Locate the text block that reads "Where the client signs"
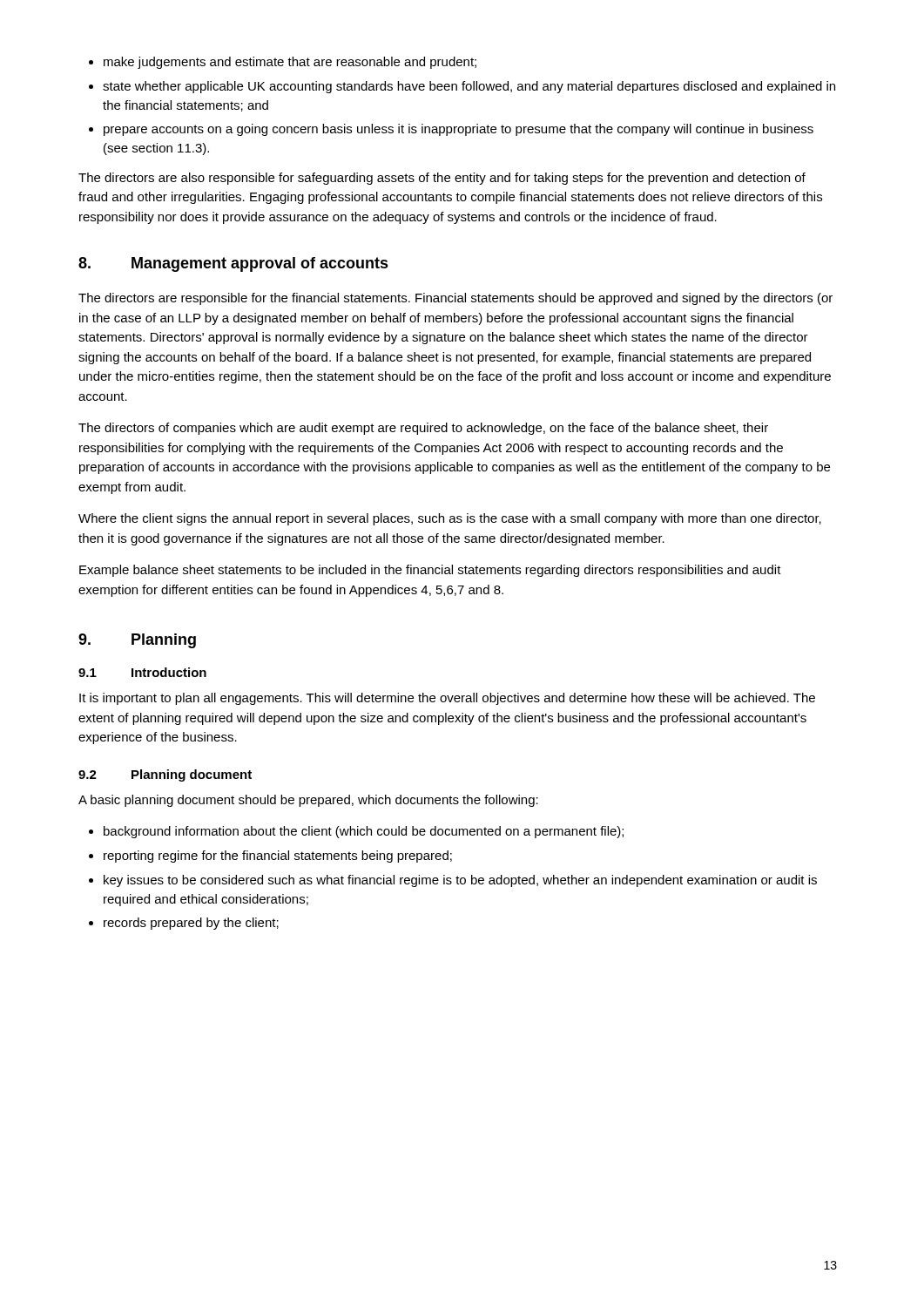The image size is (924, 1307). click(x=458, y=529)
